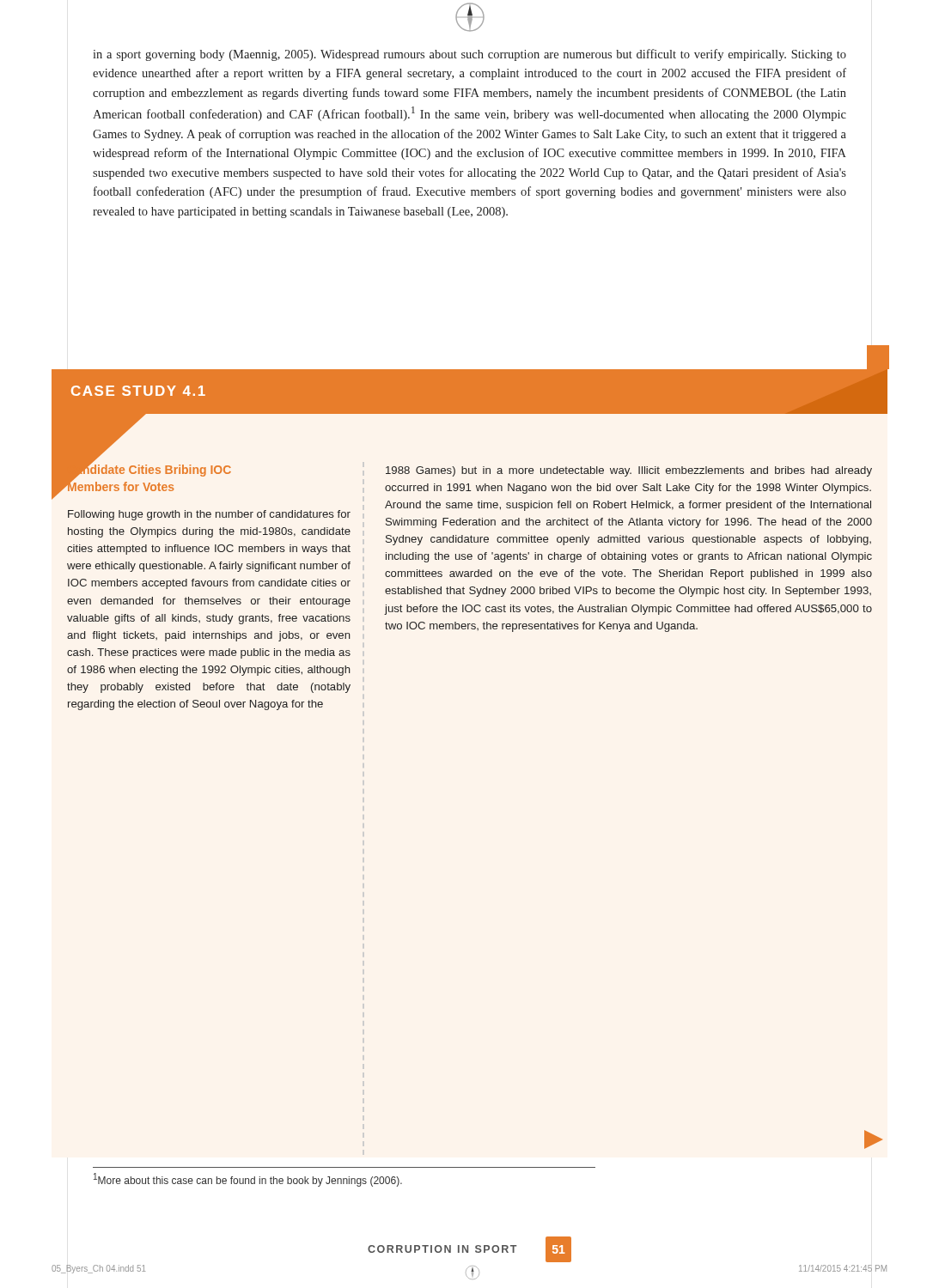Locate the section header that reads "Case Study 4.1"
Viewport: 939px width, 1288px height.
[139, 391]
